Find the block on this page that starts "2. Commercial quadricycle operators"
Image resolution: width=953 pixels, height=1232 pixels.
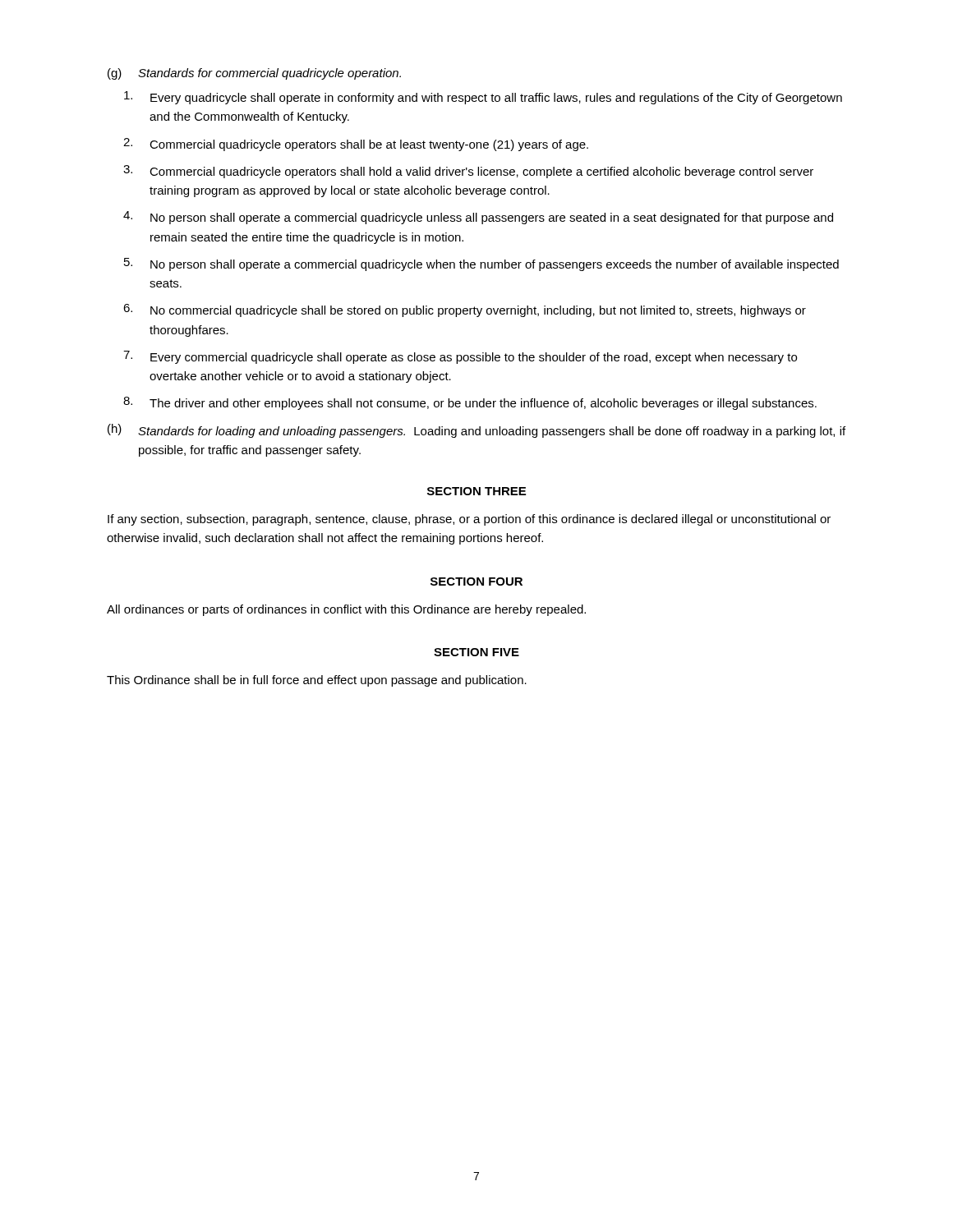[x=485, y=144]
